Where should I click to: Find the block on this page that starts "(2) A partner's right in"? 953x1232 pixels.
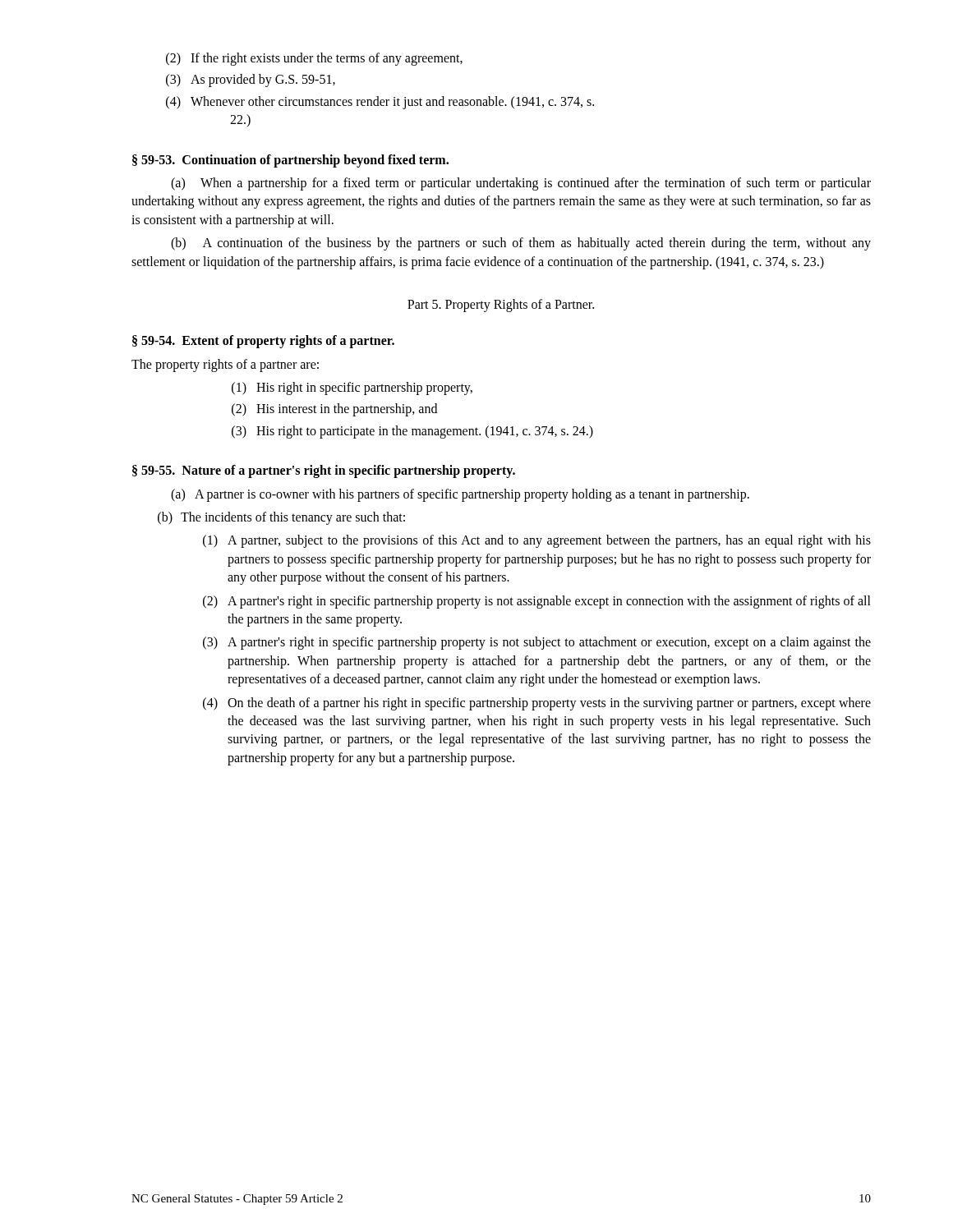tap(522, 610)
